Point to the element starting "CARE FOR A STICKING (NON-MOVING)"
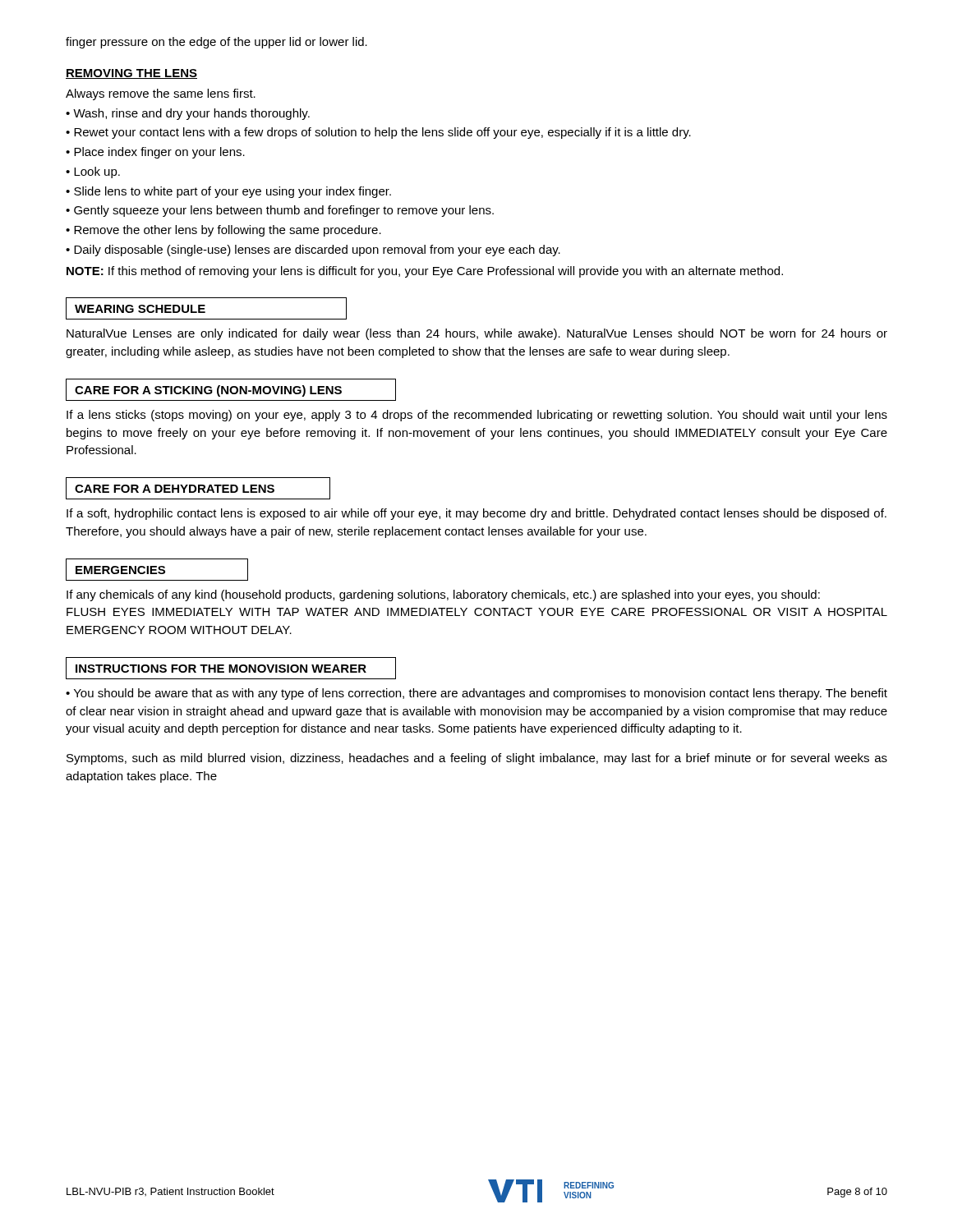Image resolution: width=953 pixels, height=1232 pixels. [208, 389]
